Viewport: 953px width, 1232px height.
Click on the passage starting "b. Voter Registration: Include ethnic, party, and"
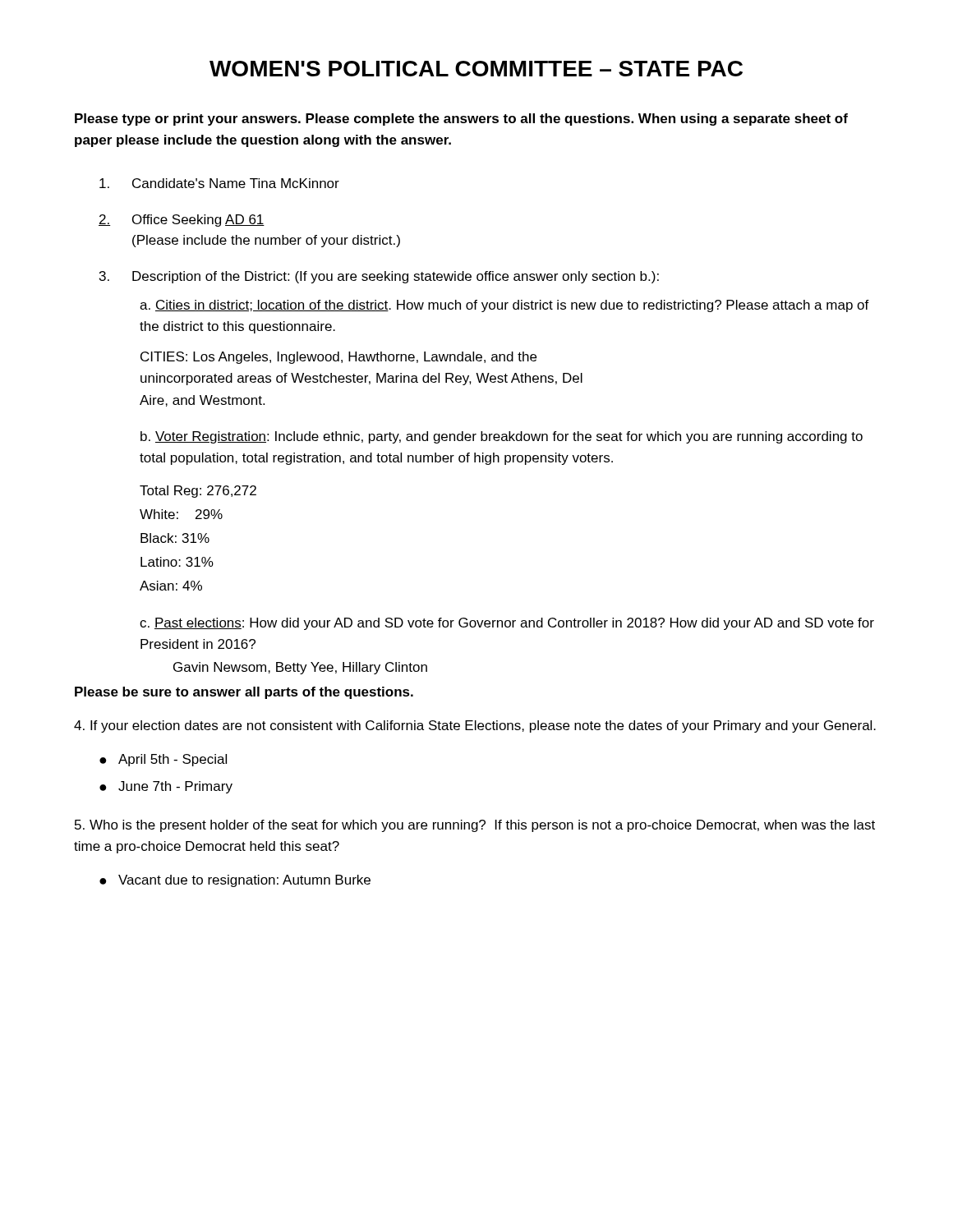pyautogui.click(x=501, y=447)
